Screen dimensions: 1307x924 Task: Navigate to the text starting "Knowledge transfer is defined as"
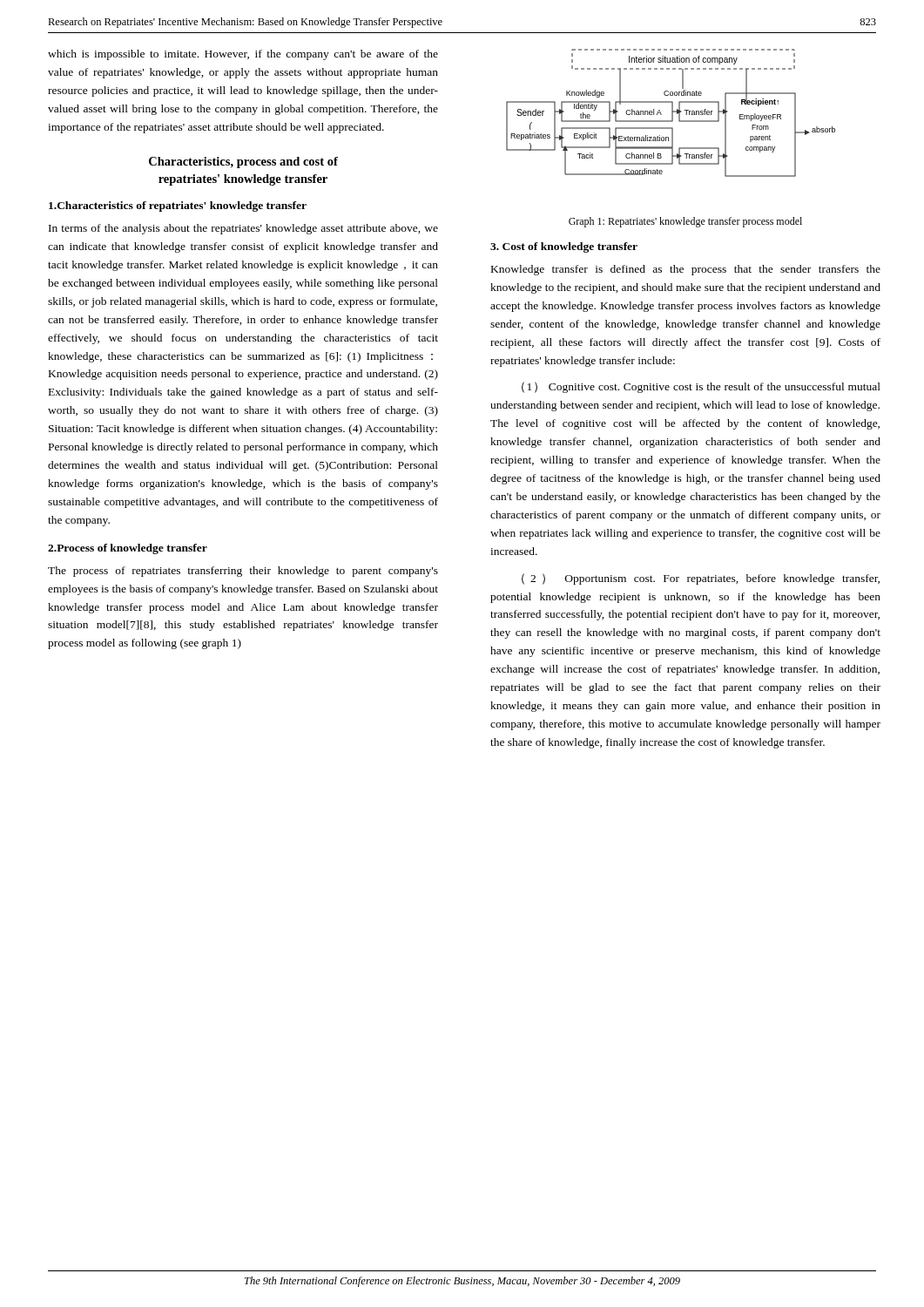(x=685, y=314)
